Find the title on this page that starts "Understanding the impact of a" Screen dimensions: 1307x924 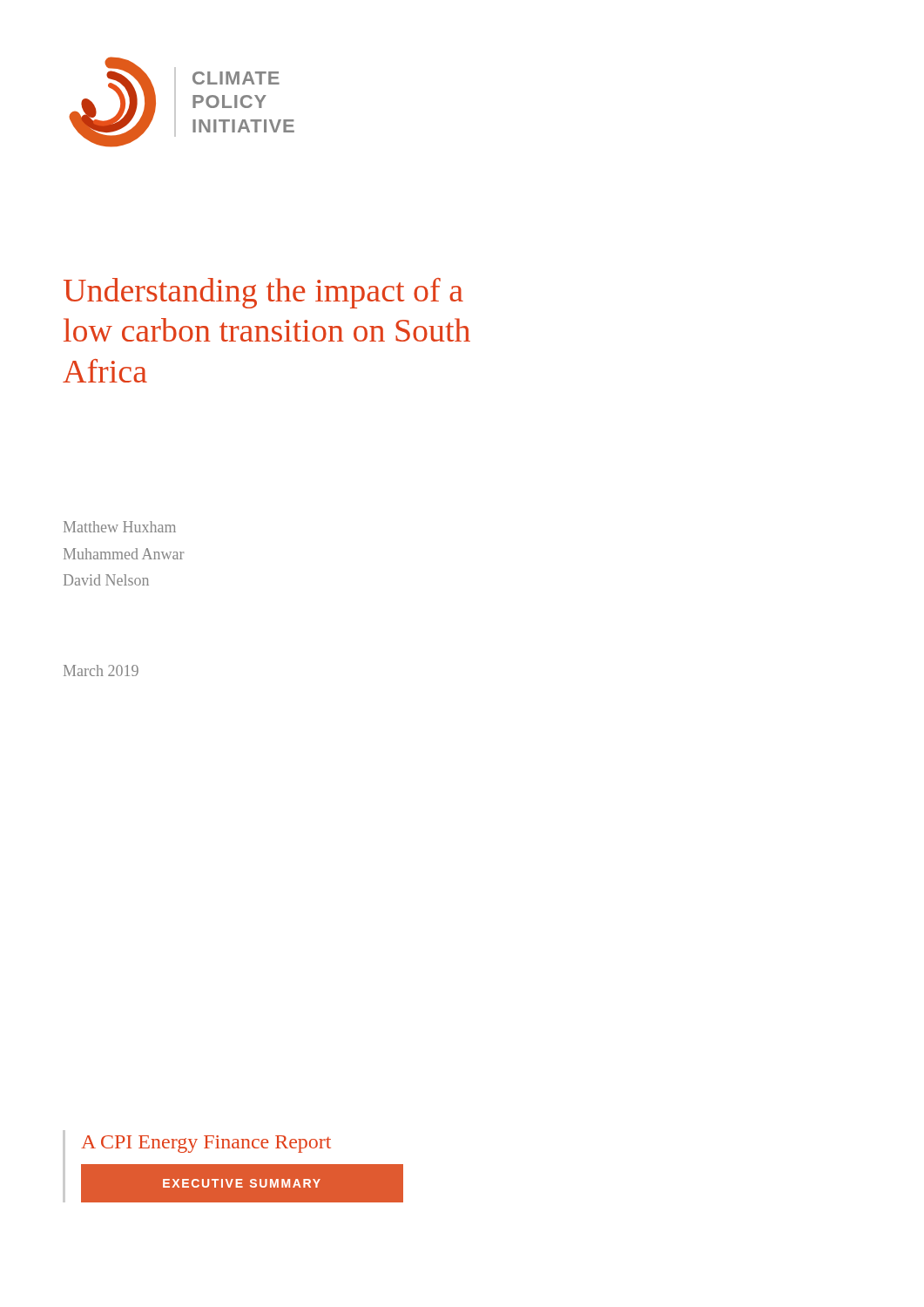267,331
